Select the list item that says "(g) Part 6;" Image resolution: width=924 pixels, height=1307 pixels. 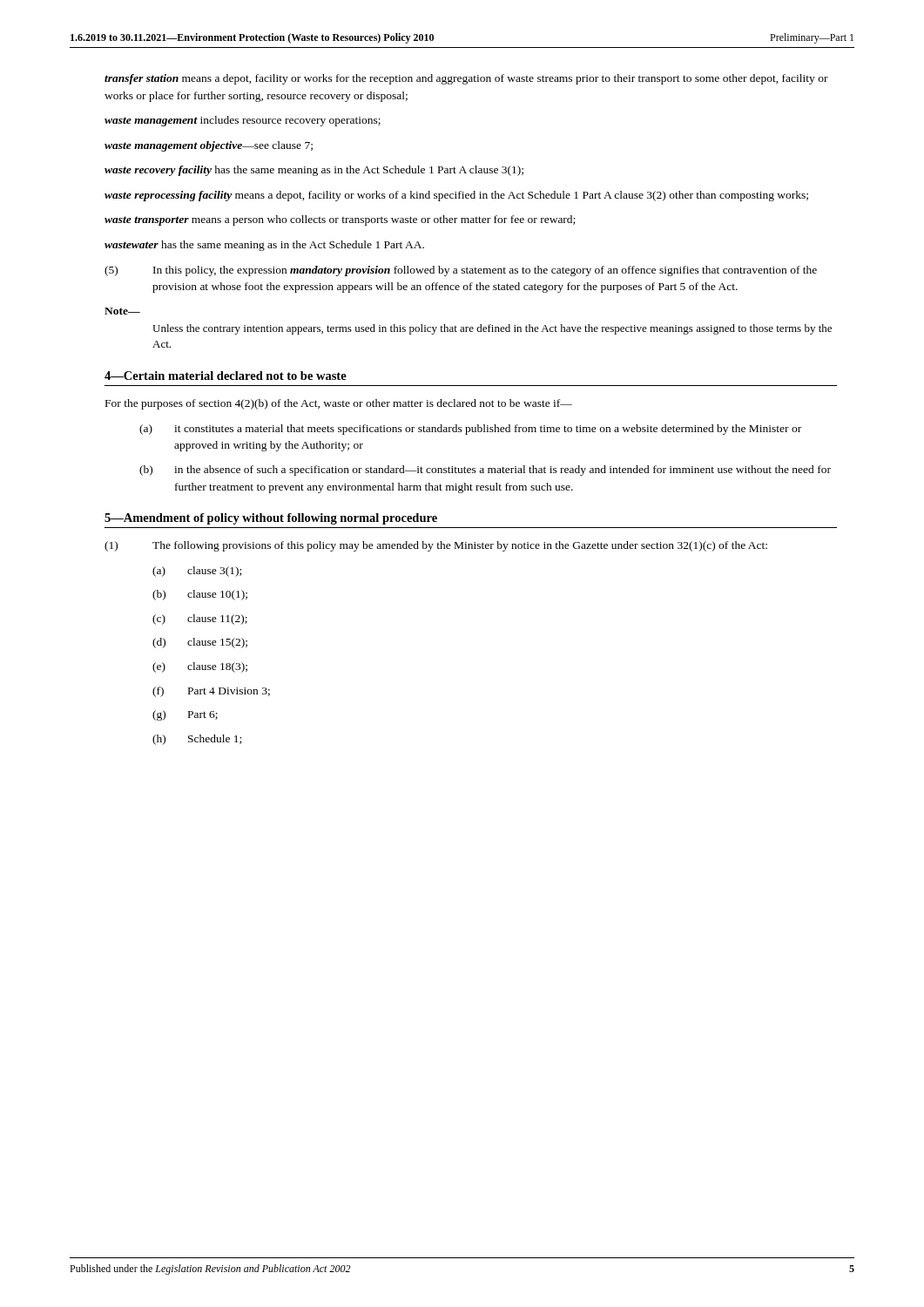tap(185, 715)
